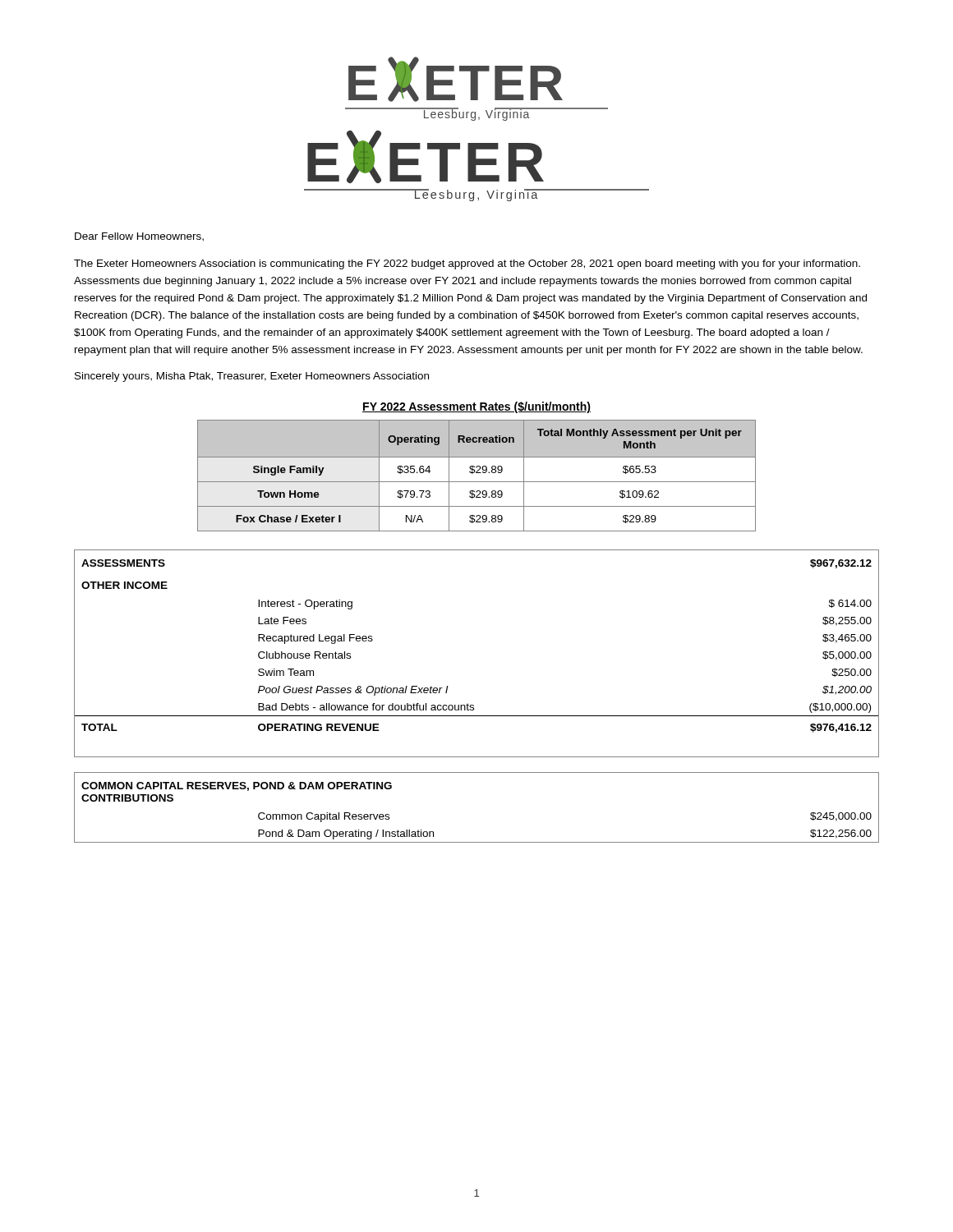
Task: Click on the table containing "Common Capital Reserves"
Action: (476, 808)
